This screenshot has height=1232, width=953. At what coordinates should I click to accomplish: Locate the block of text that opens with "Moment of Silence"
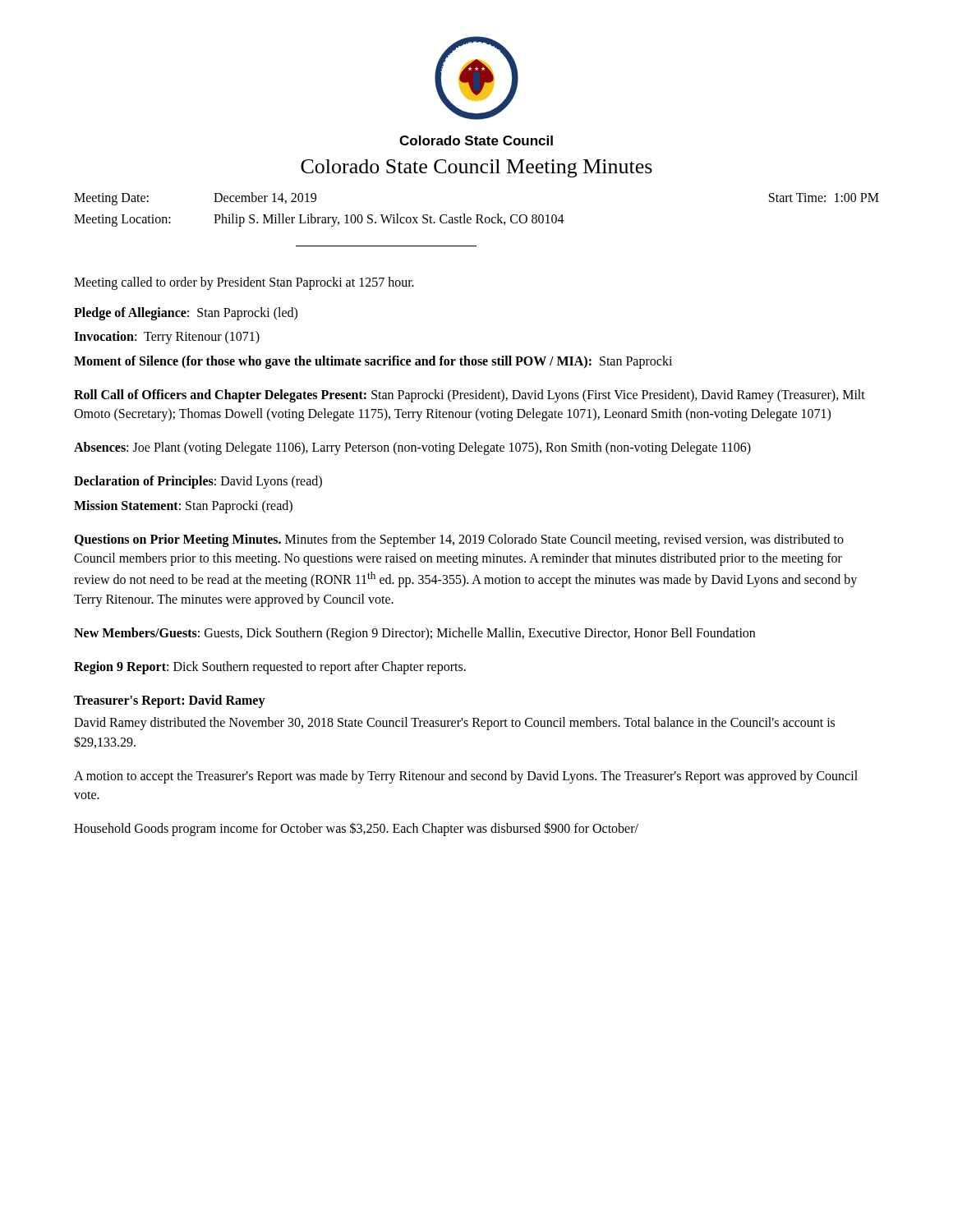373,361
